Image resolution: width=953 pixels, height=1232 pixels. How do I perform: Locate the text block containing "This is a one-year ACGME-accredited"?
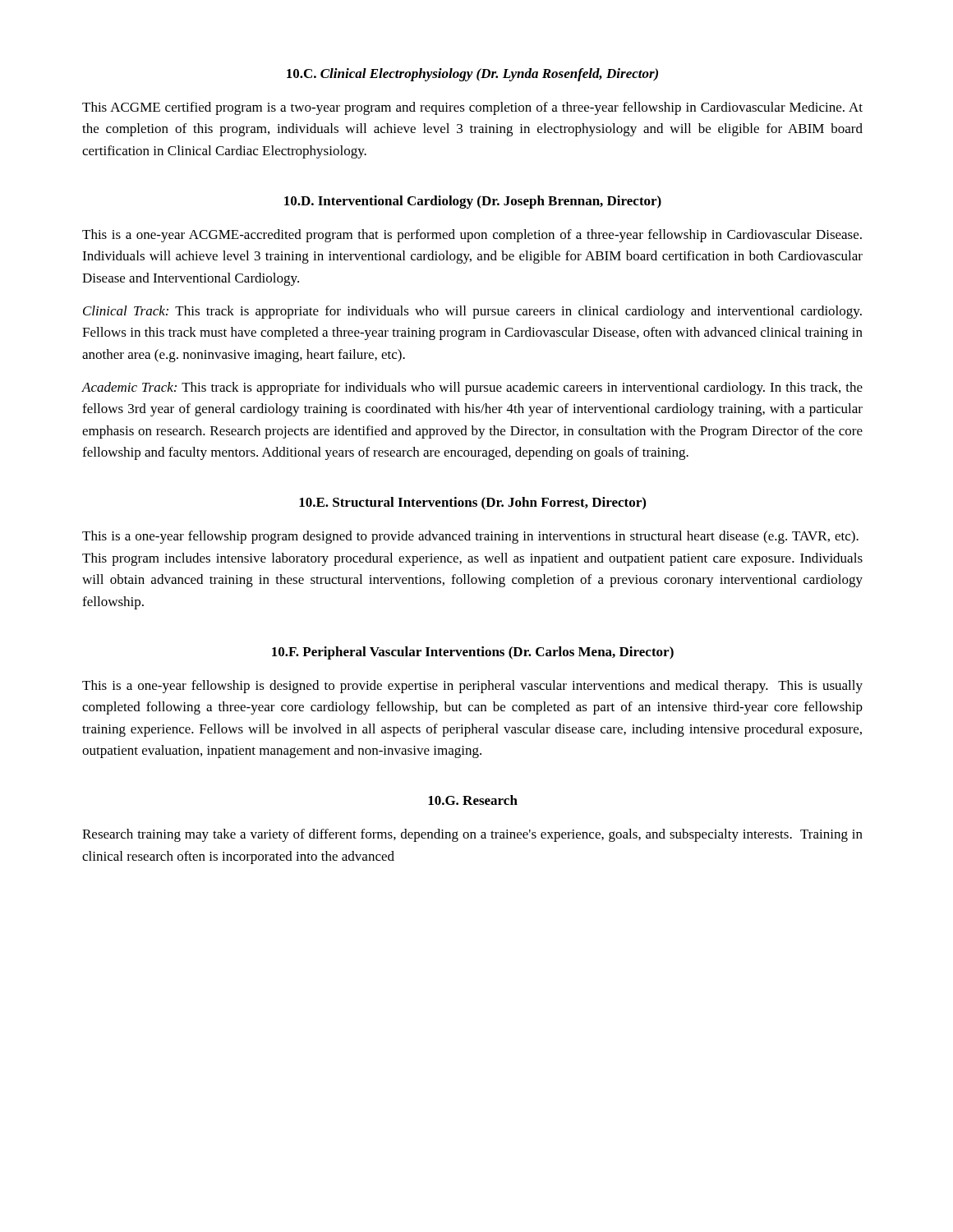coord(472,256)
